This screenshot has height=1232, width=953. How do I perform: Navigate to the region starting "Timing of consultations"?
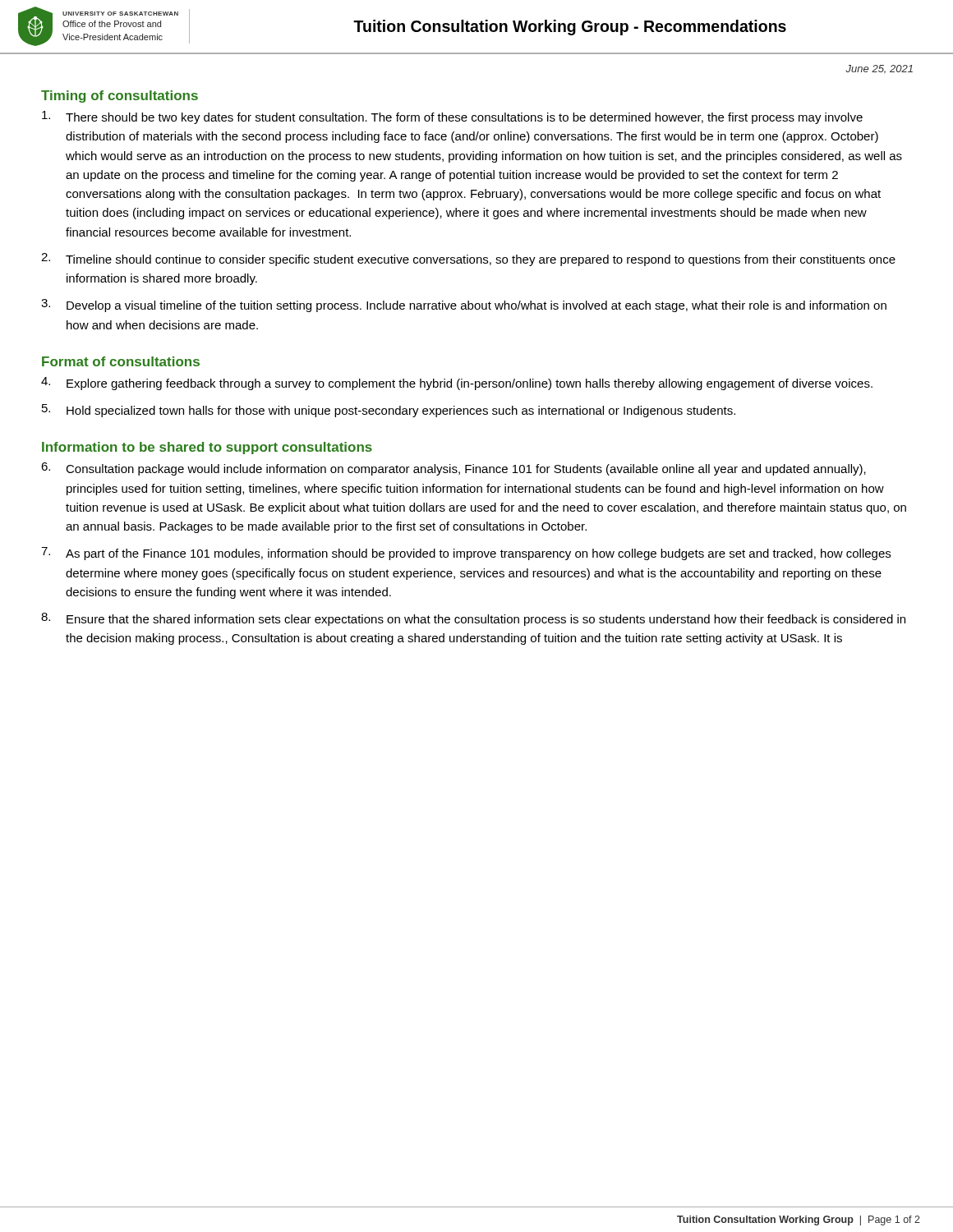coord(120,96)
